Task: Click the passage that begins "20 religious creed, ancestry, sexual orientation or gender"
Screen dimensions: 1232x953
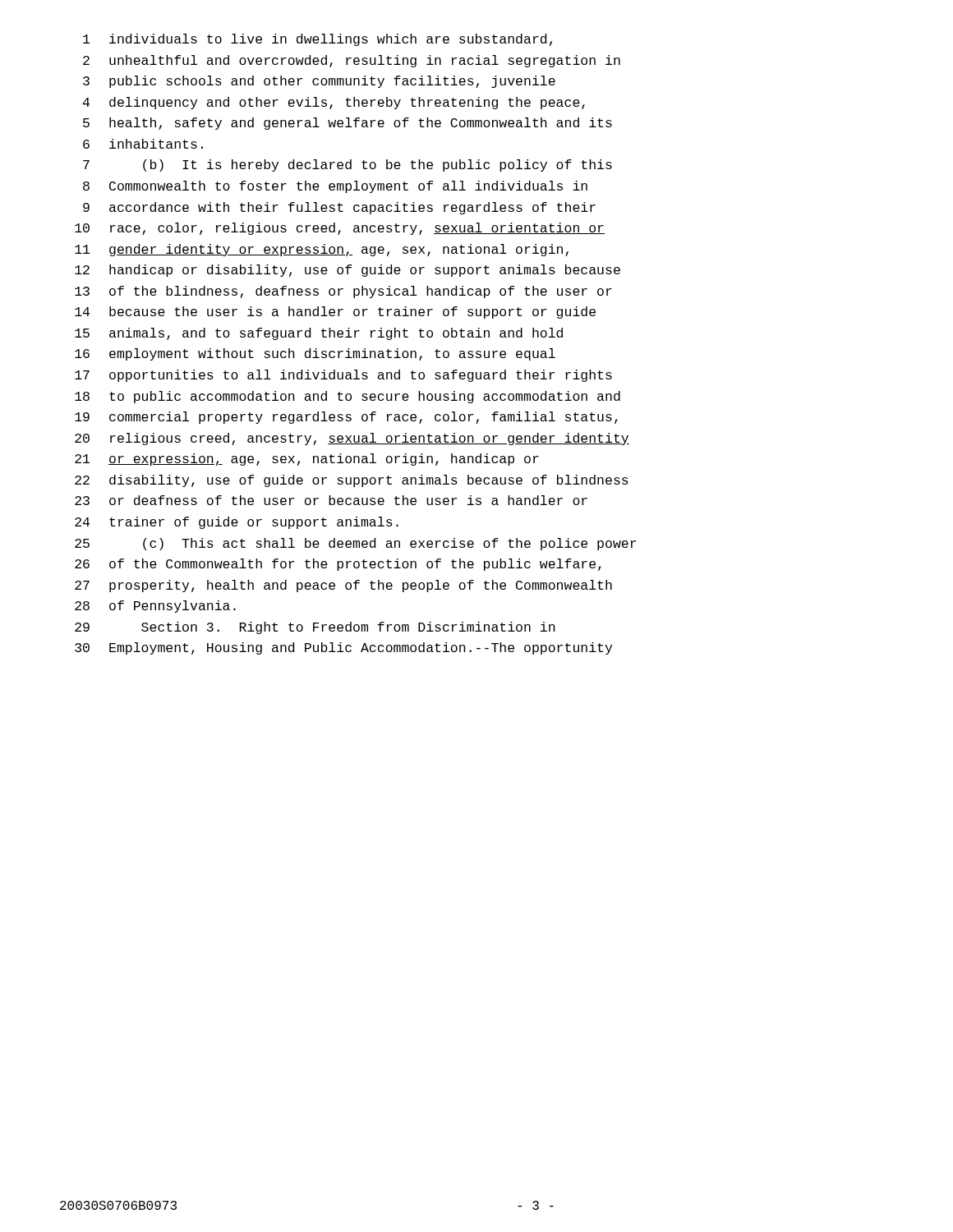Action: [476, 439]
